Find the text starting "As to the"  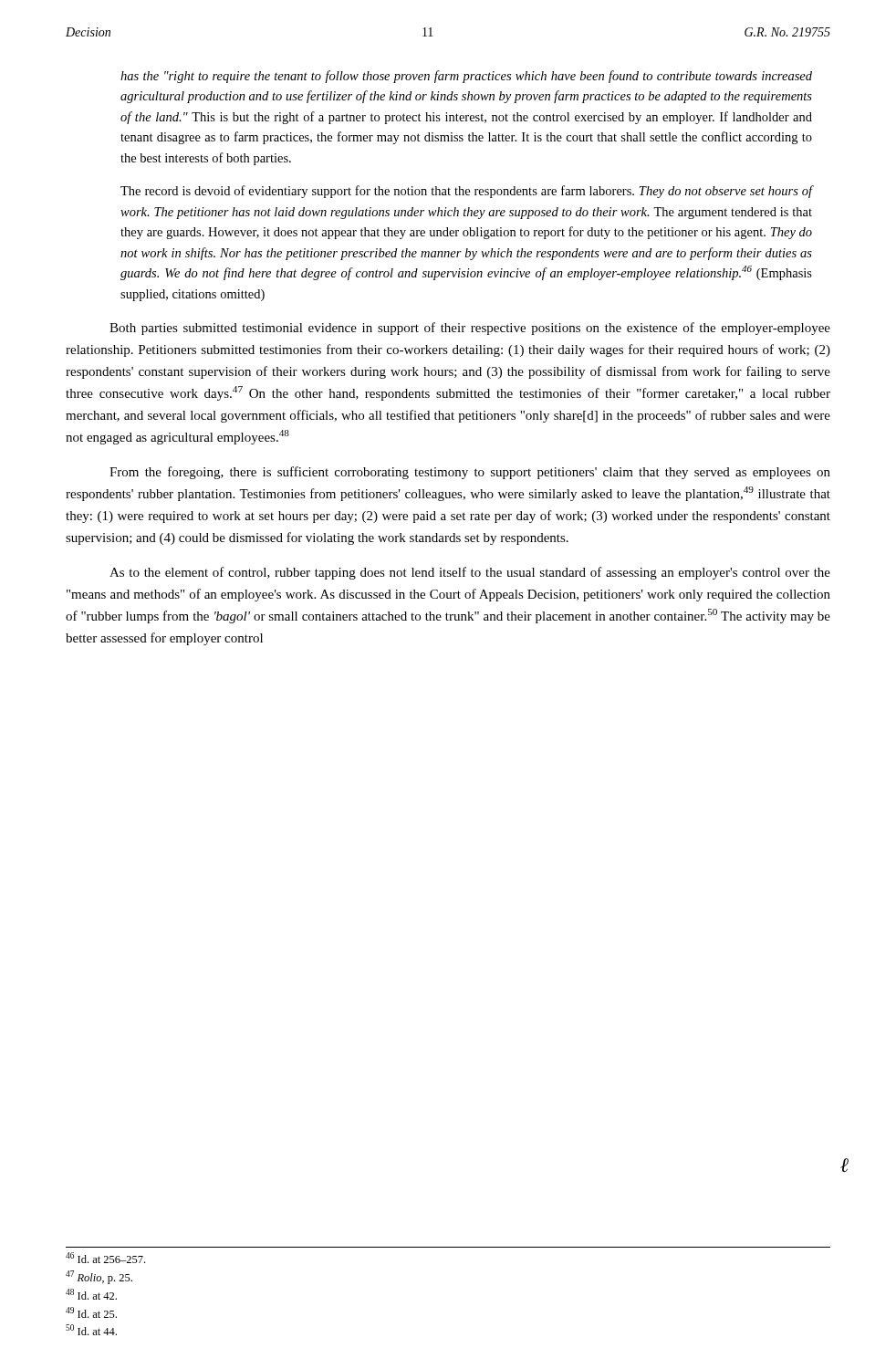448,605
